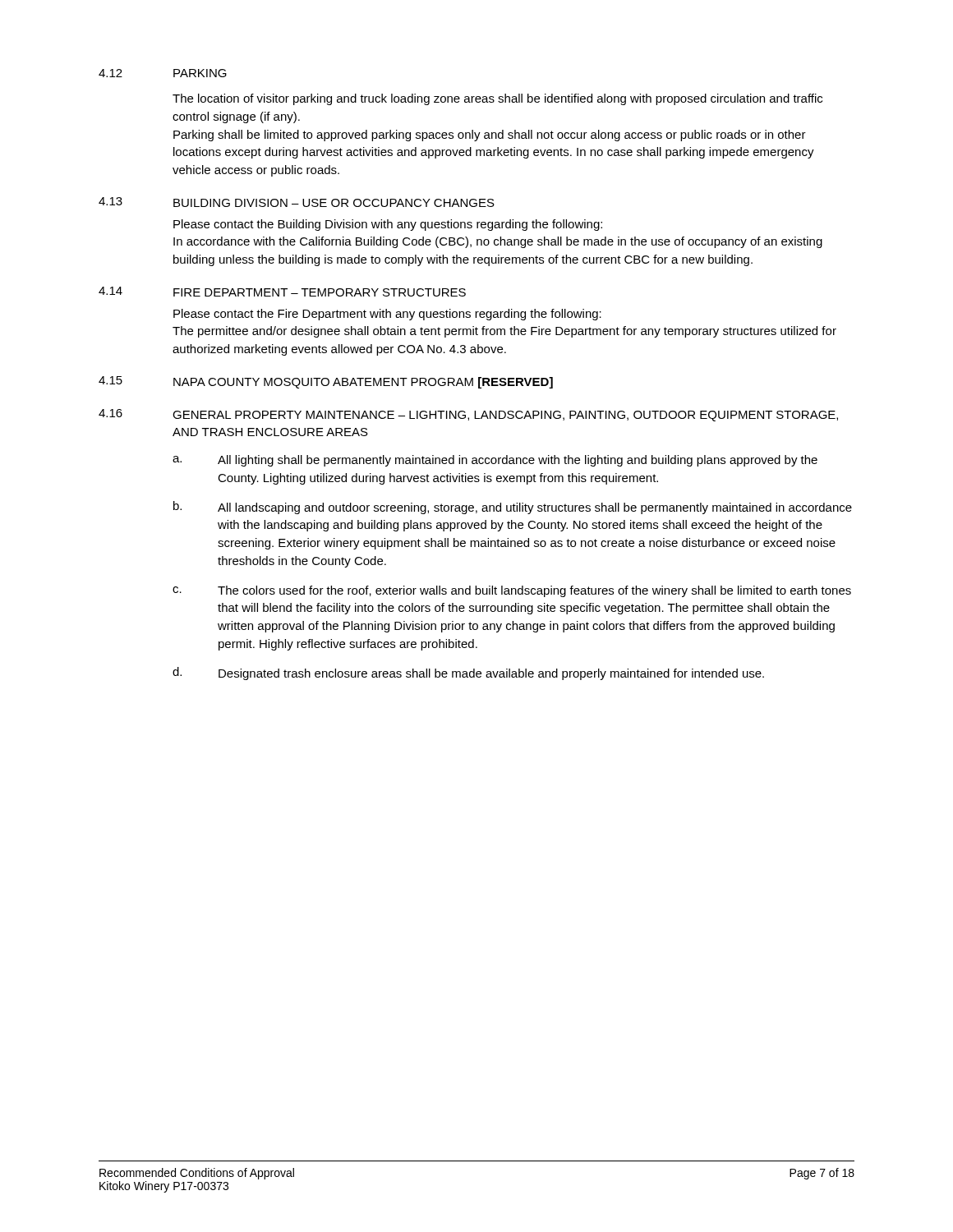Find the region starting "b. All landscaping and"
The image size is (953, 1232).
coord(513,534)
